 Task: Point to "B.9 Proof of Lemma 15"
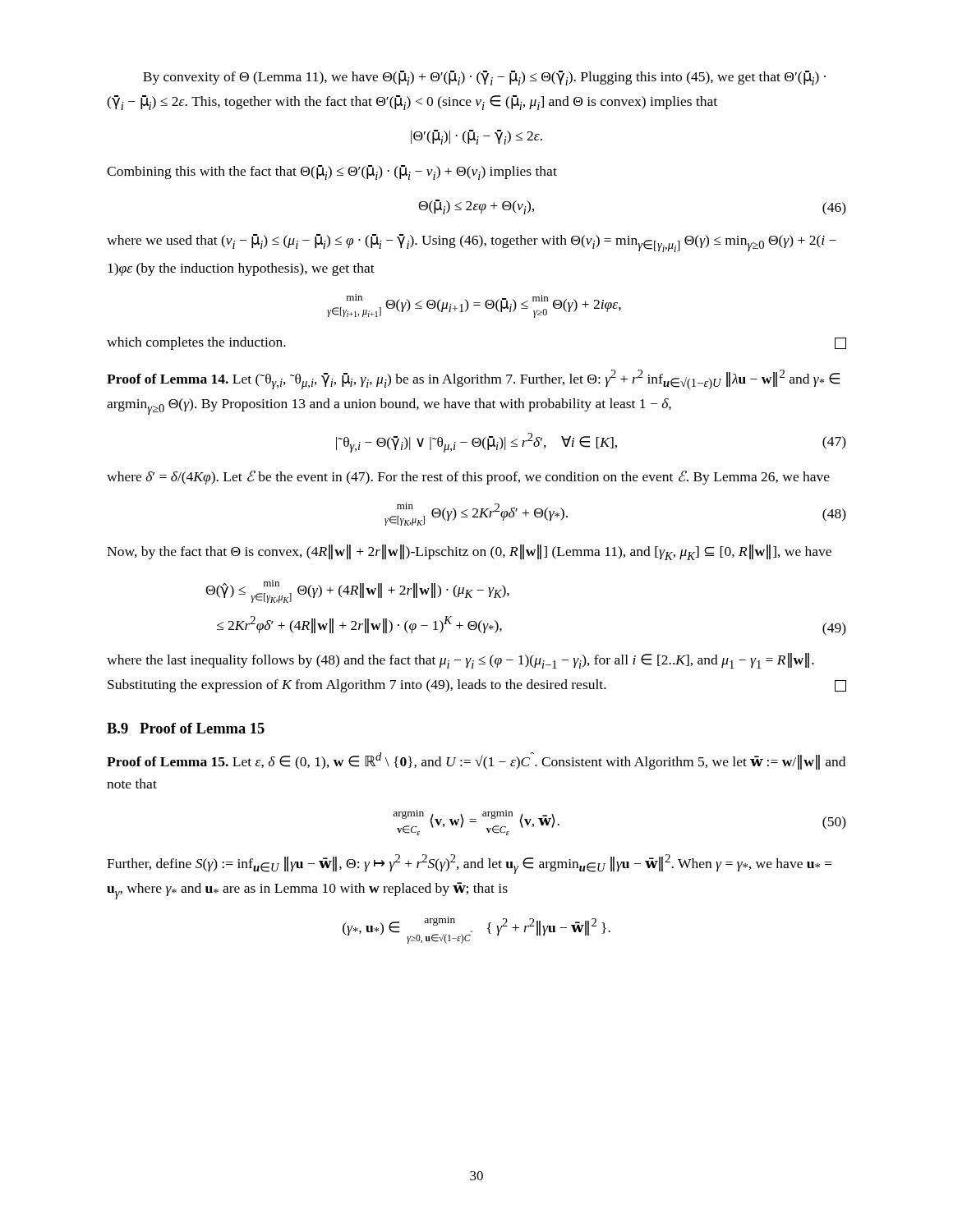(186, 729)
